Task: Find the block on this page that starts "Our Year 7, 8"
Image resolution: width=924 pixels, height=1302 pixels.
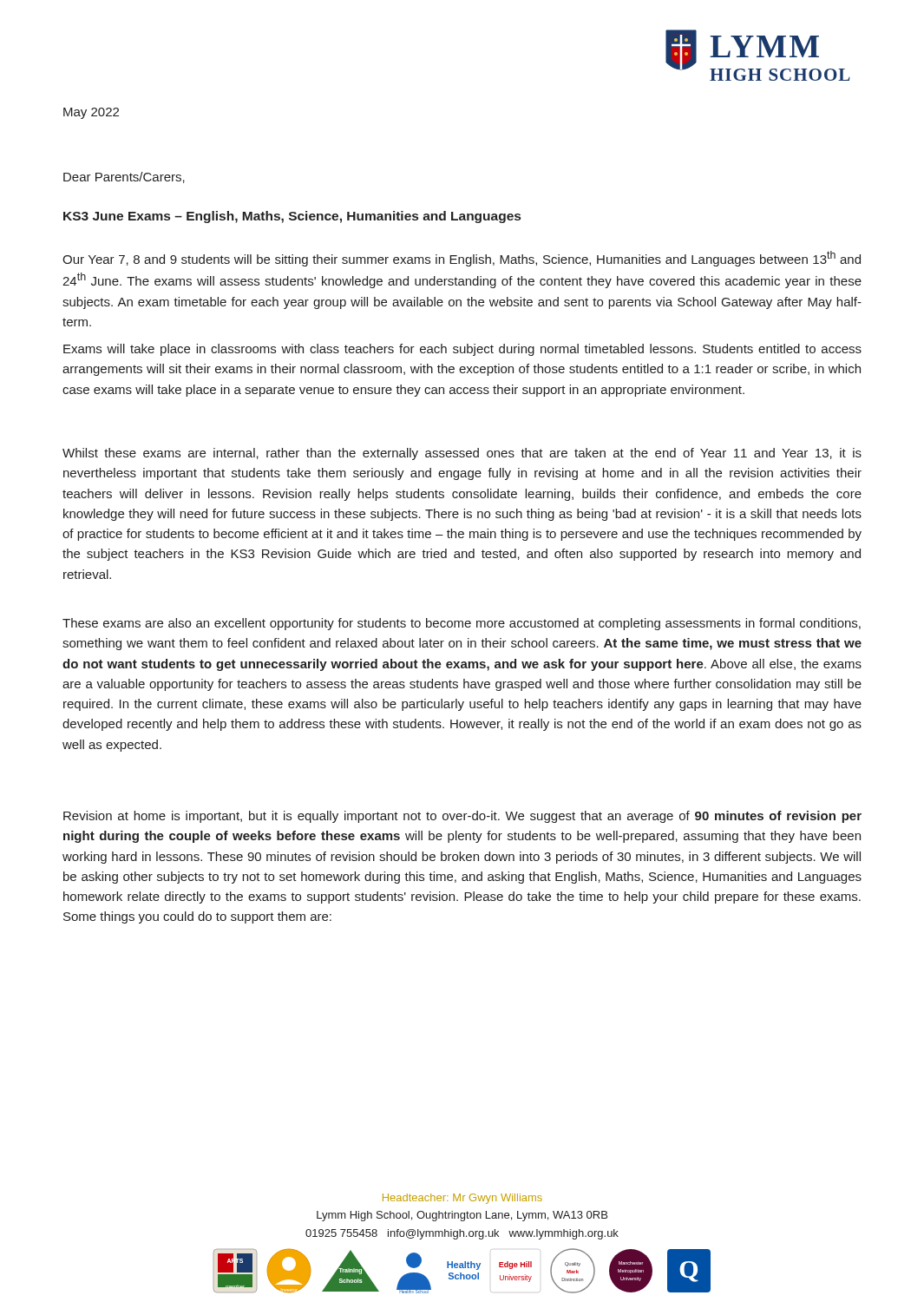Action: coord(462,289)
